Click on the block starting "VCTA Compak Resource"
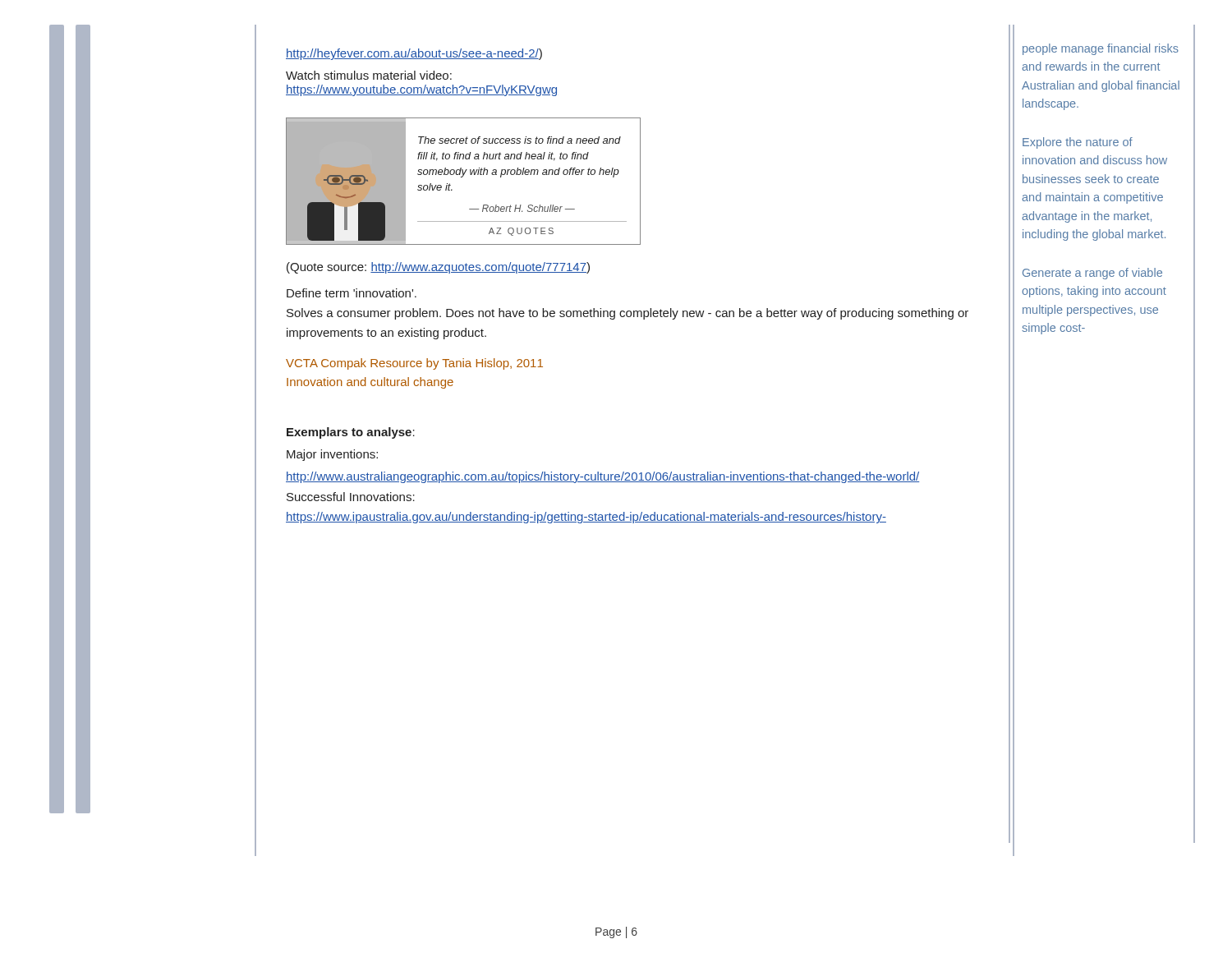 (x=415, y=372)
